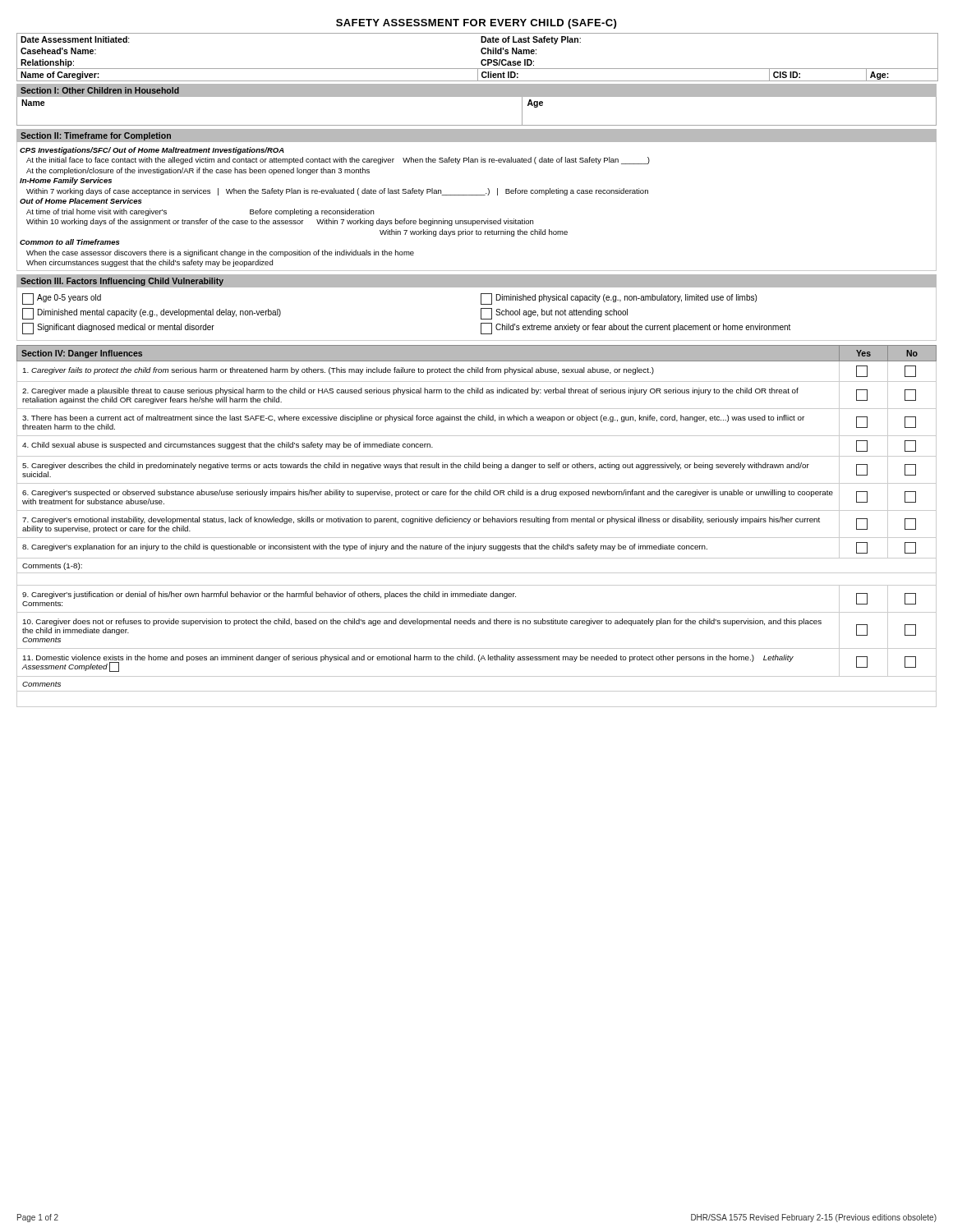The image size is (953, 1232).
Task: Point to the region starting "Diminished mental capacity (e.g., developmental"
Action: (x=152, y=313)
